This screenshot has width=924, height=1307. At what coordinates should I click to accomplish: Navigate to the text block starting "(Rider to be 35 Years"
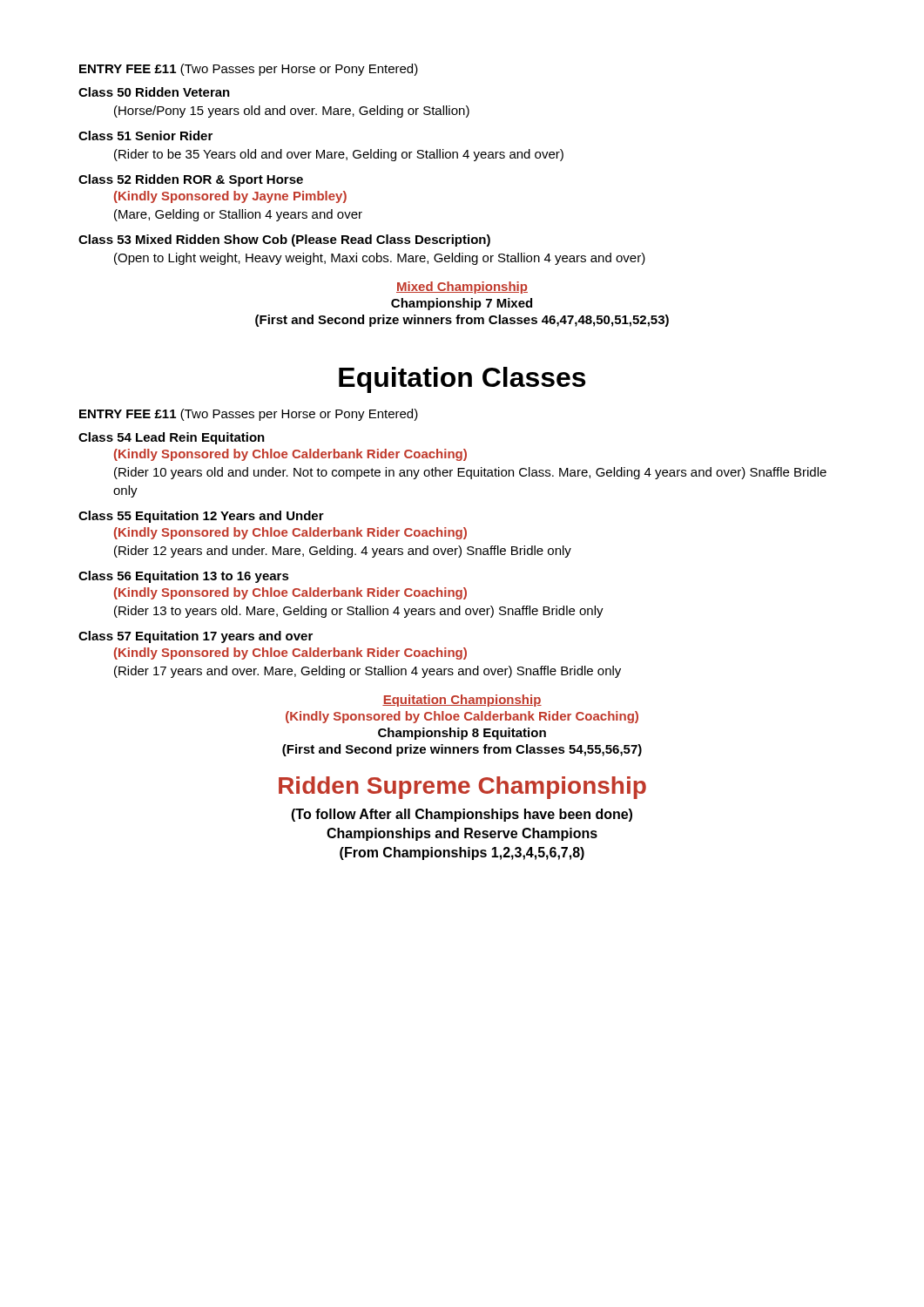[339, 154]
